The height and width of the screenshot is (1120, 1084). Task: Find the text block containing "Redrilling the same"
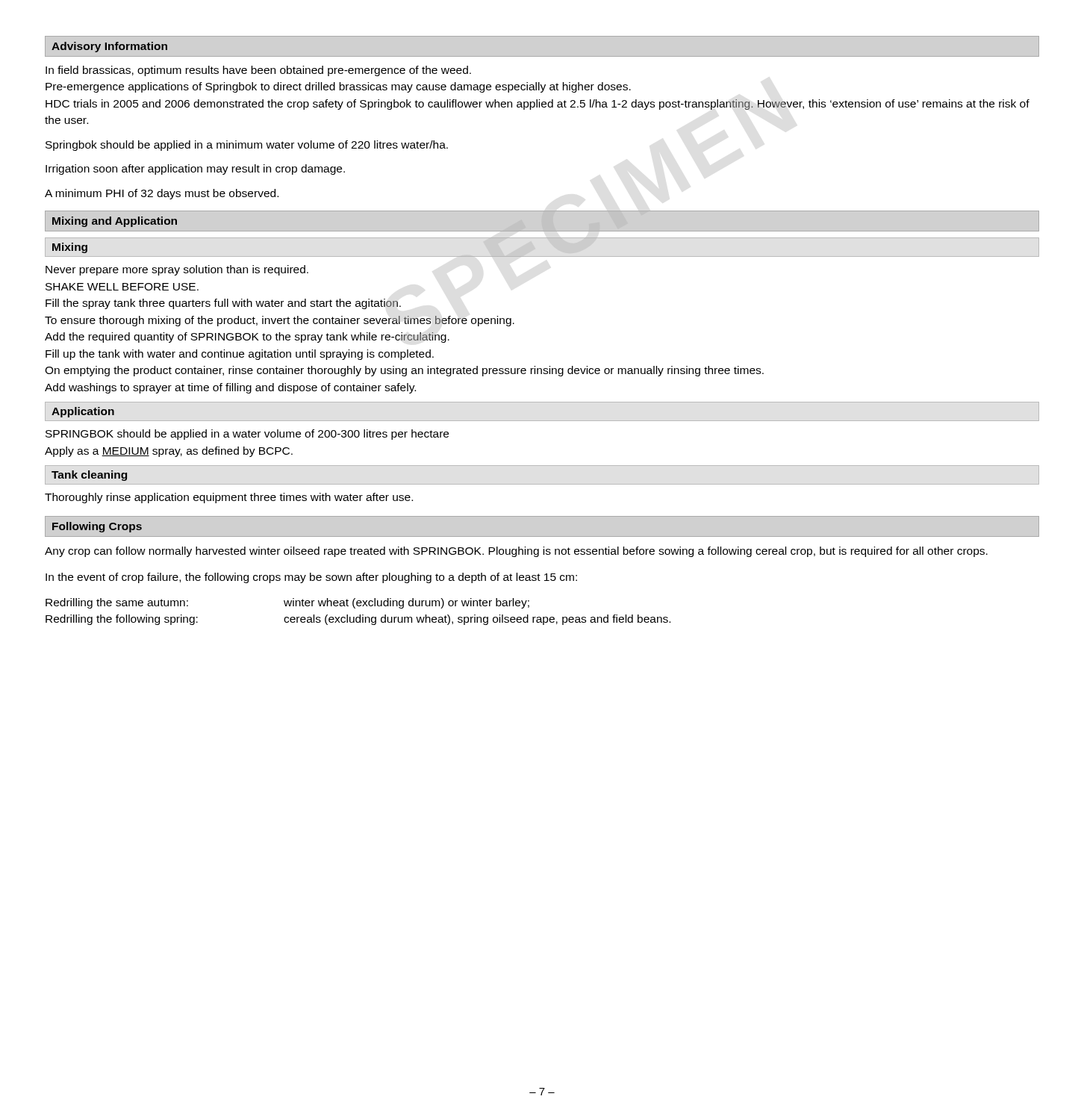pyautogui.click(x=542, y=611)
